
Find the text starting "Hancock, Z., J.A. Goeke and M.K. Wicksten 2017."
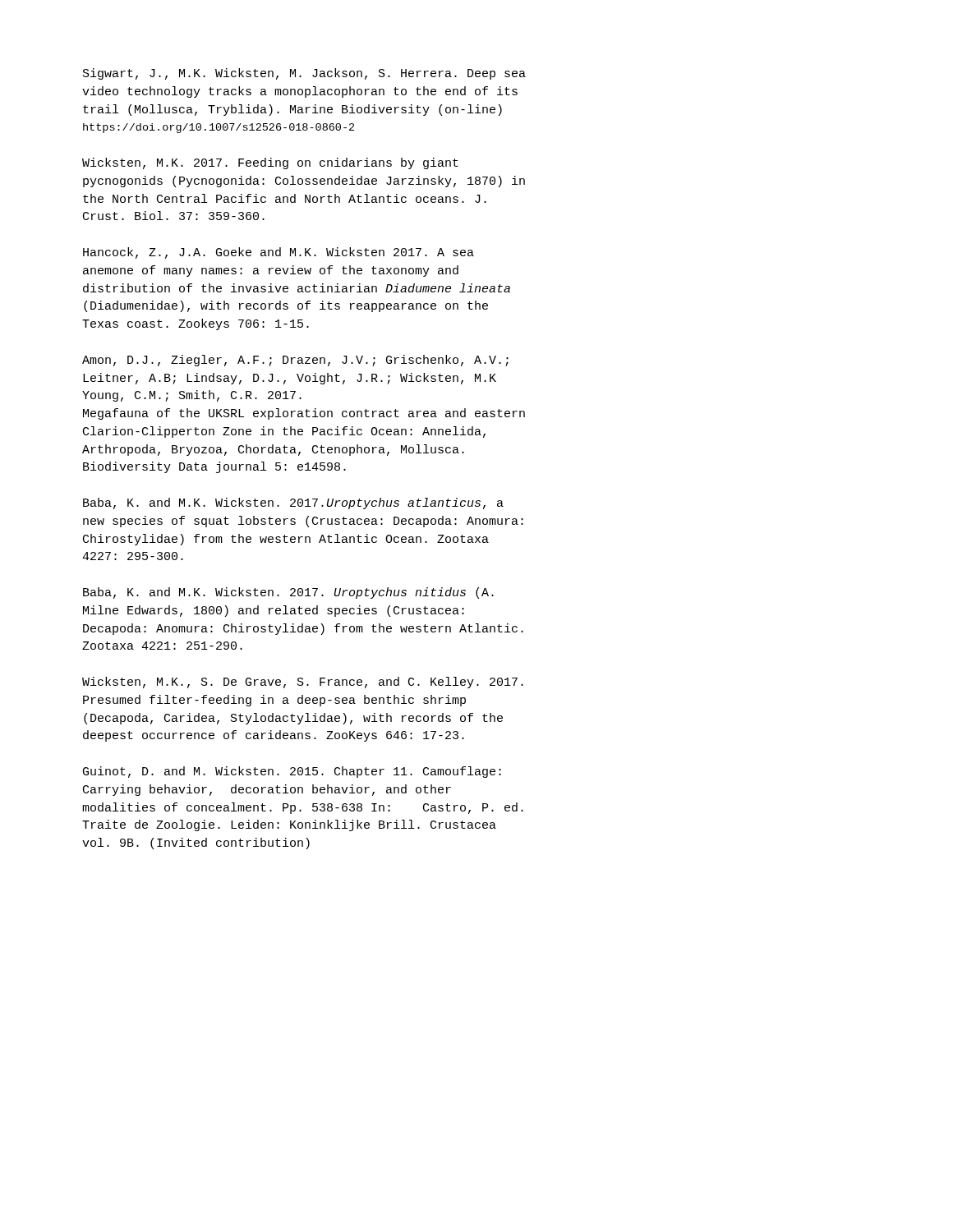coord(297,289)
